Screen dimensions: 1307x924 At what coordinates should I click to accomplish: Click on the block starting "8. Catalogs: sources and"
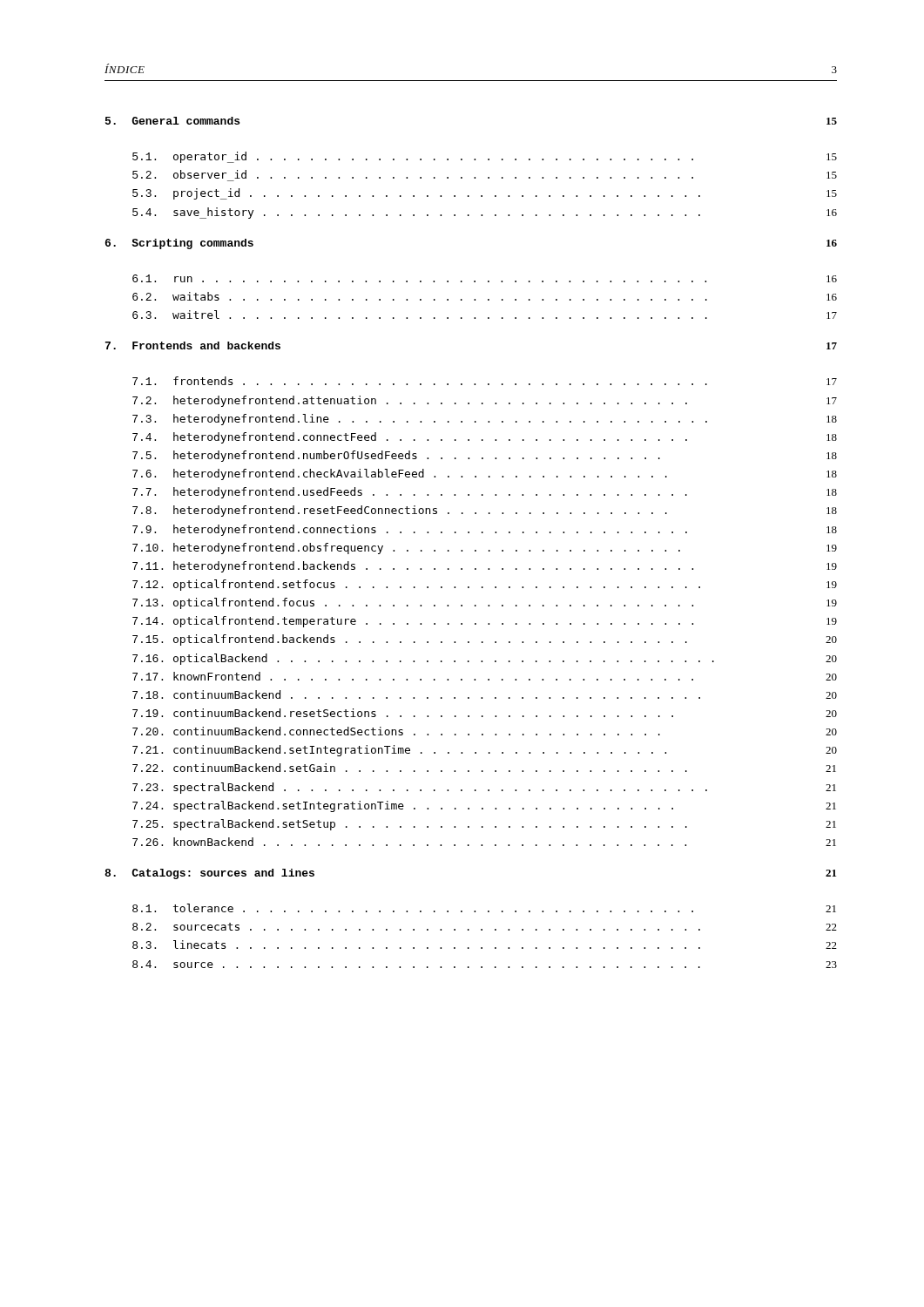[223, 873]
